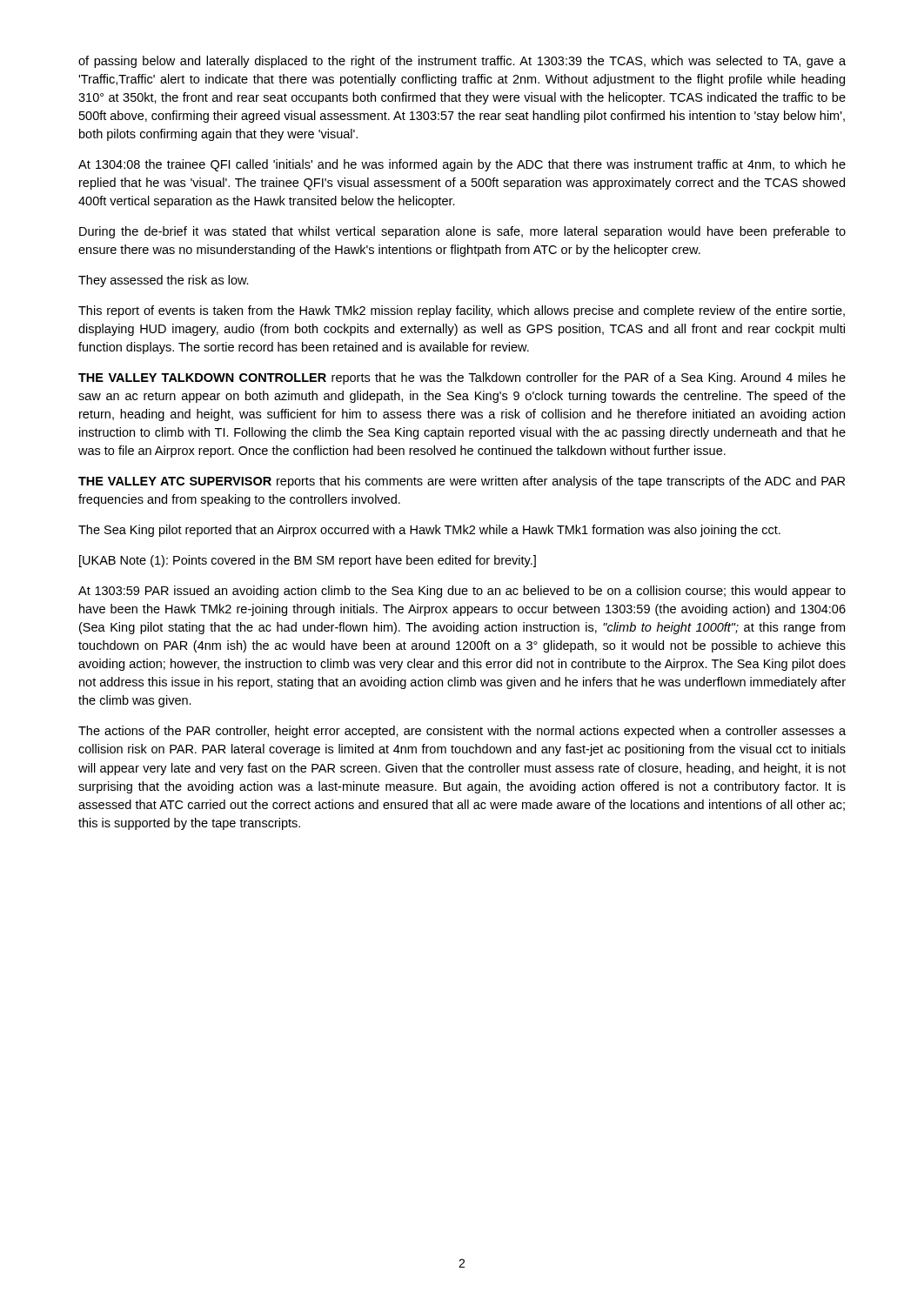Find the text block that reads "of passing below and"

coord(462,97)
